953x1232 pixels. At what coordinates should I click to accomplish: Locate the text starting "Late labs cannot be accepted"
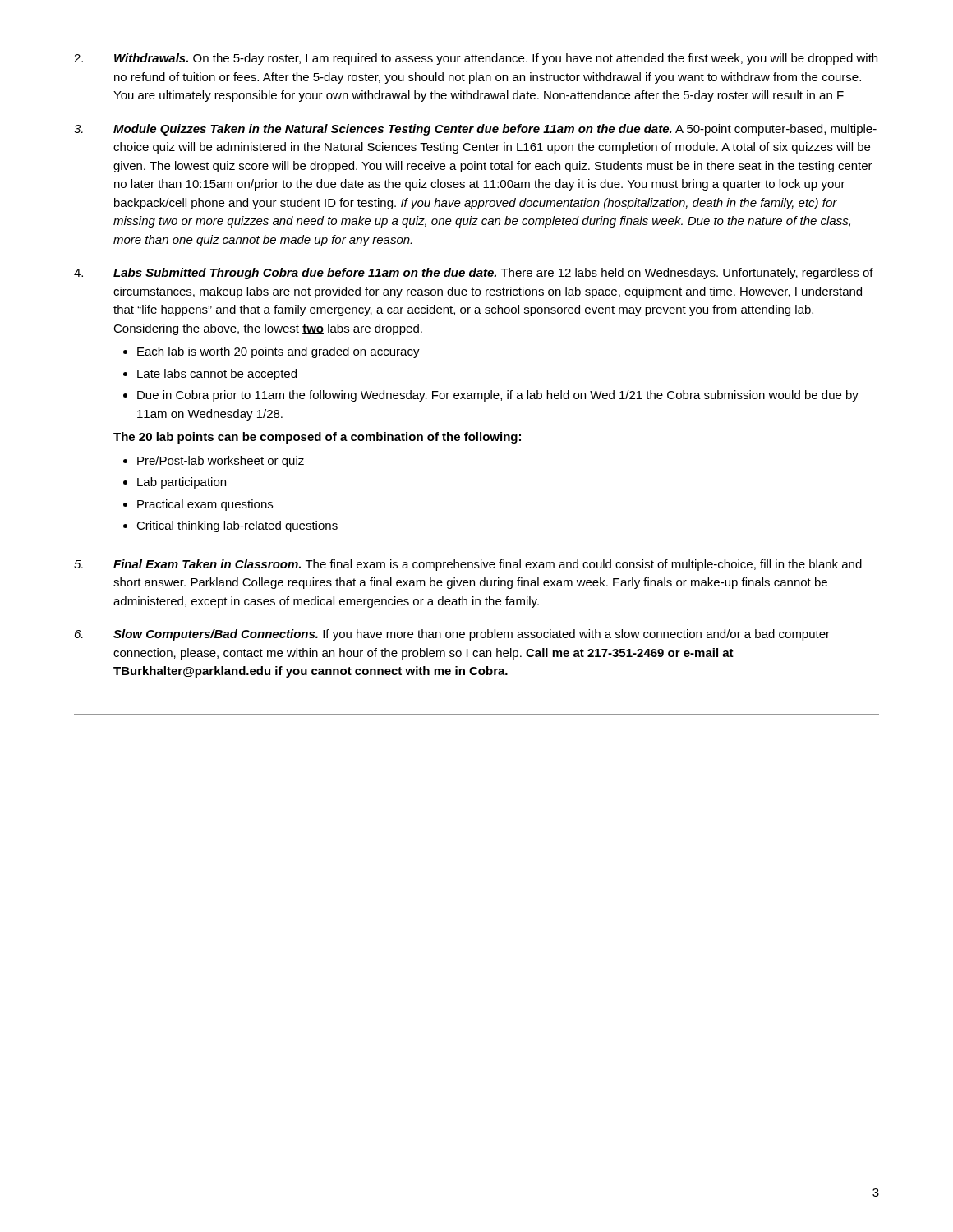(x=217, y=373)
